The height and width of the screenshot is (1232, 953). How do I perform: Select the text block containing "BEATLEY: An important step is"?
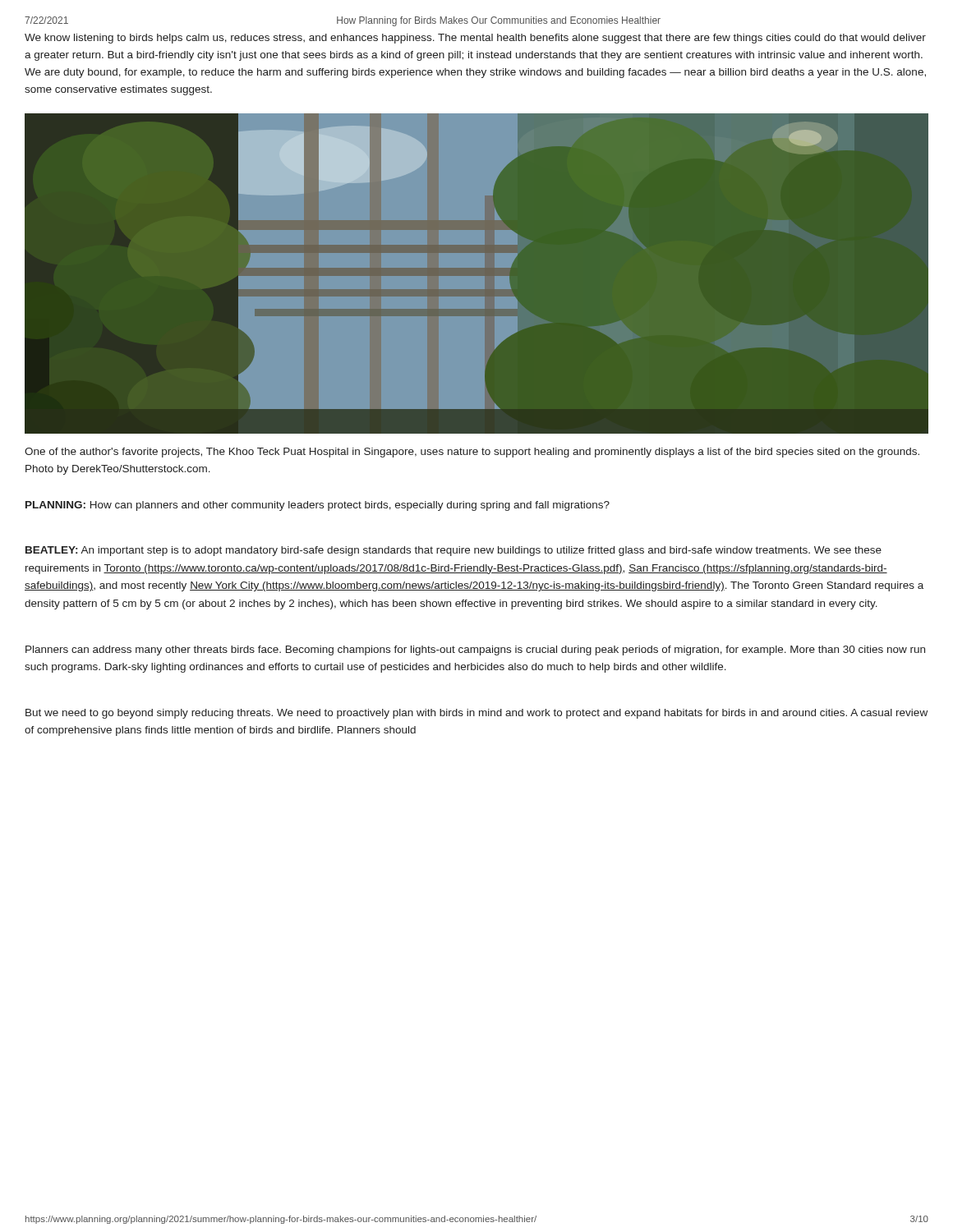pyautogui.click(x=476, y=577)
